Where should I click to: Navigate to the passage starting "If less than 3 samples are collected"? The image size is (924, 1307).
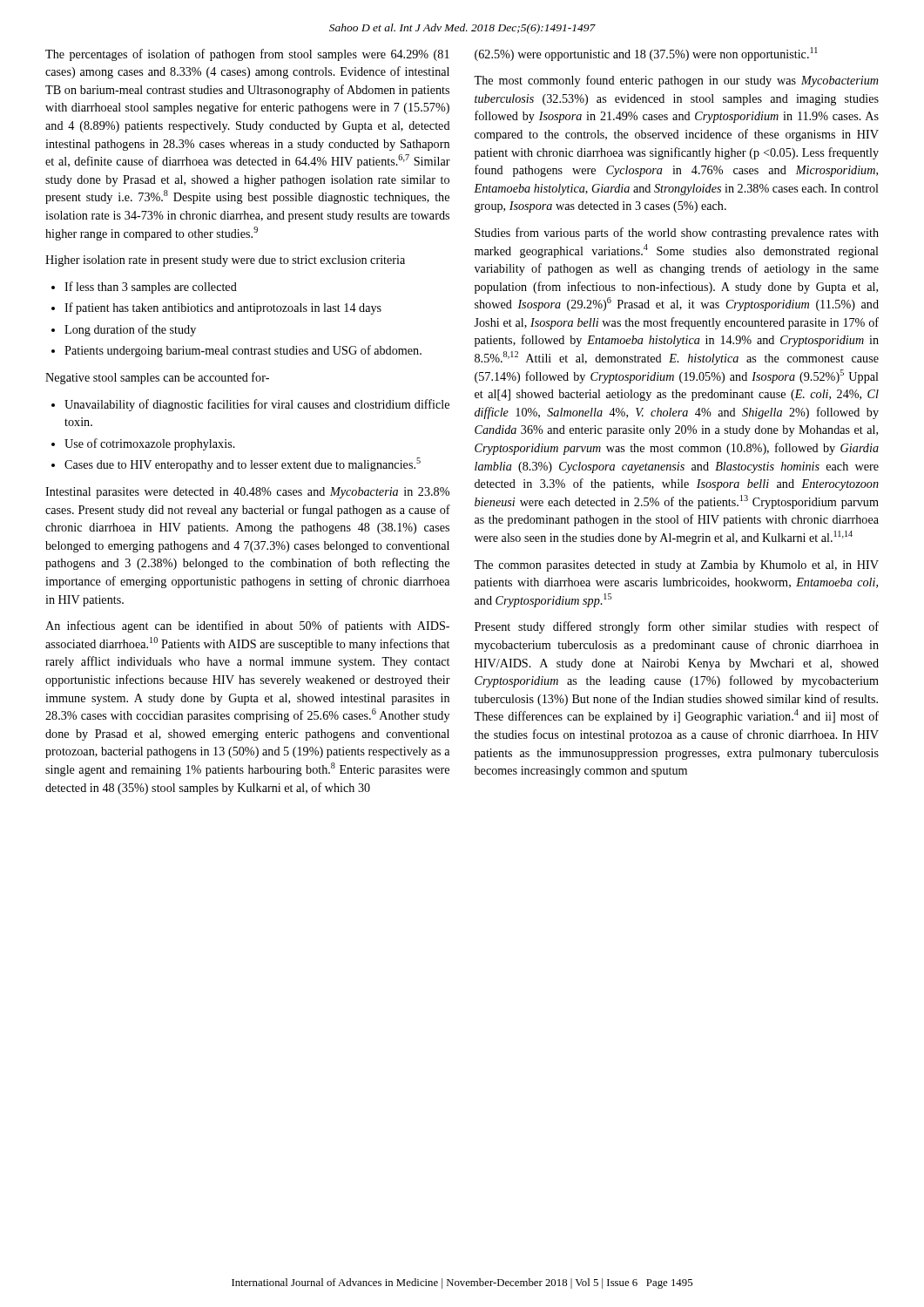tap(151, 286)
